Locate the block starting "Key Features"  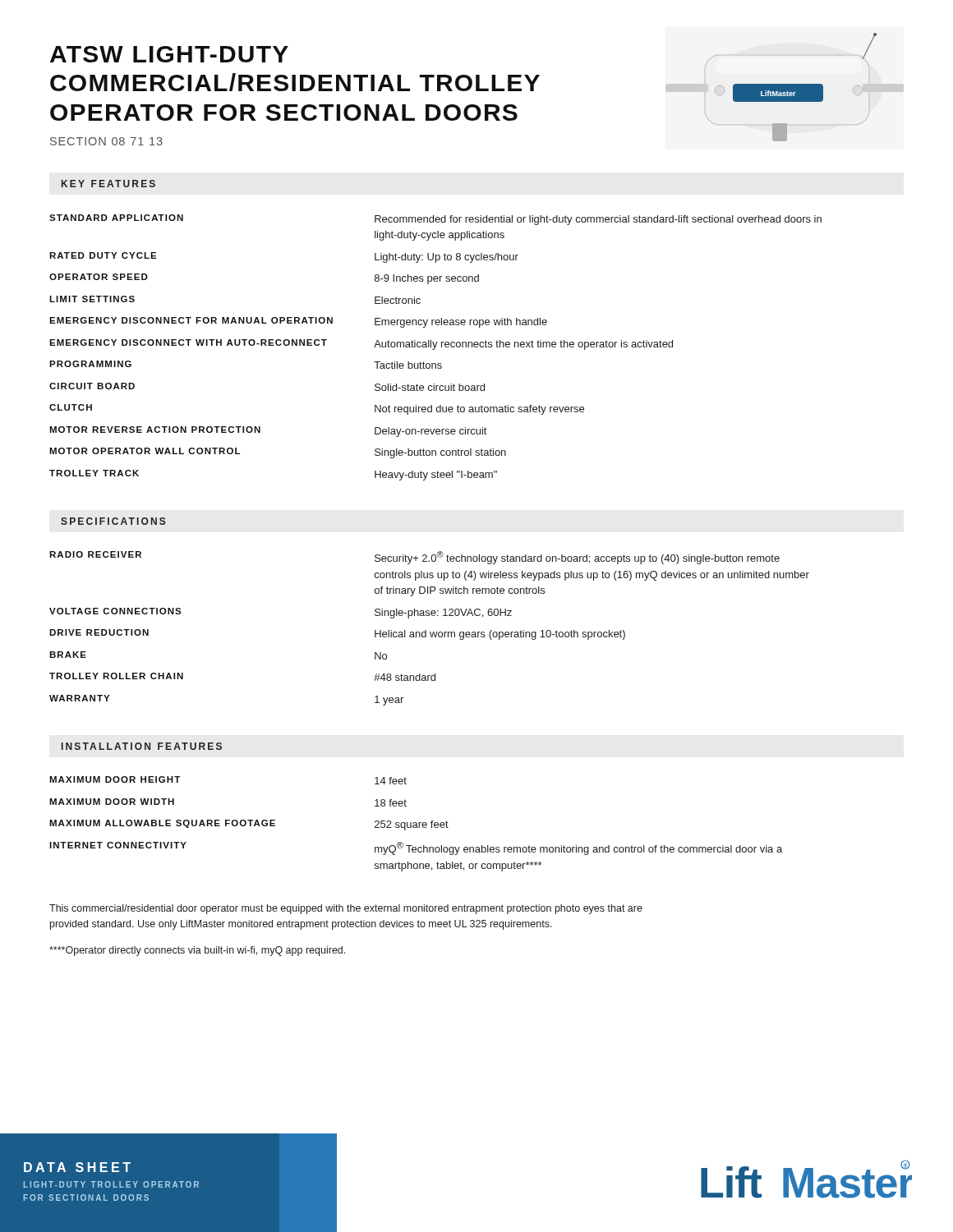(x=108, y=184)
